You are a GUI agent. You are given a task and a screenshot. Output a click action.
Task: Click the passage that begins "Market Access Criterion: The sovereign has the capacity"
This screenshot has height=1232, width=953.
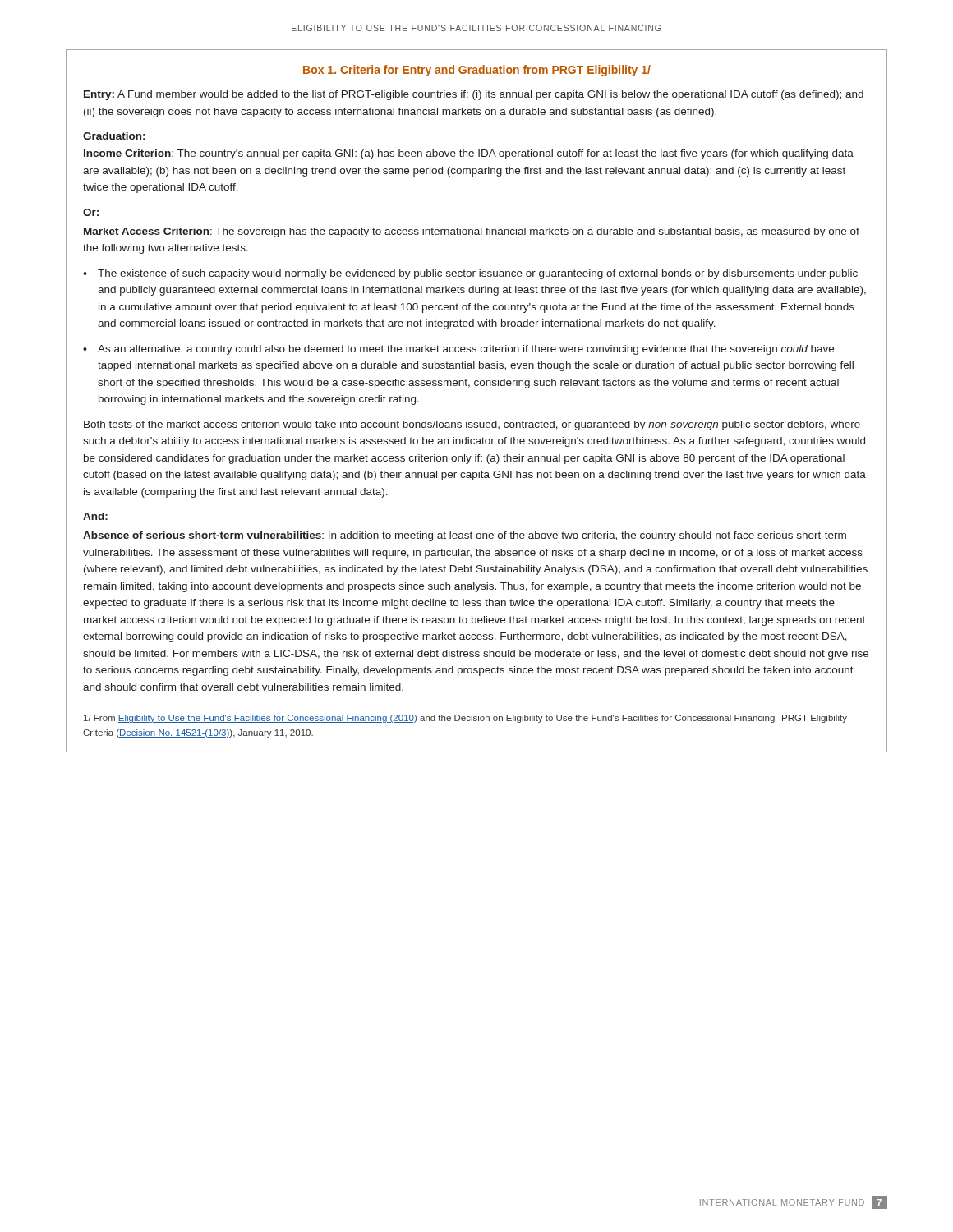coord(471,239)
